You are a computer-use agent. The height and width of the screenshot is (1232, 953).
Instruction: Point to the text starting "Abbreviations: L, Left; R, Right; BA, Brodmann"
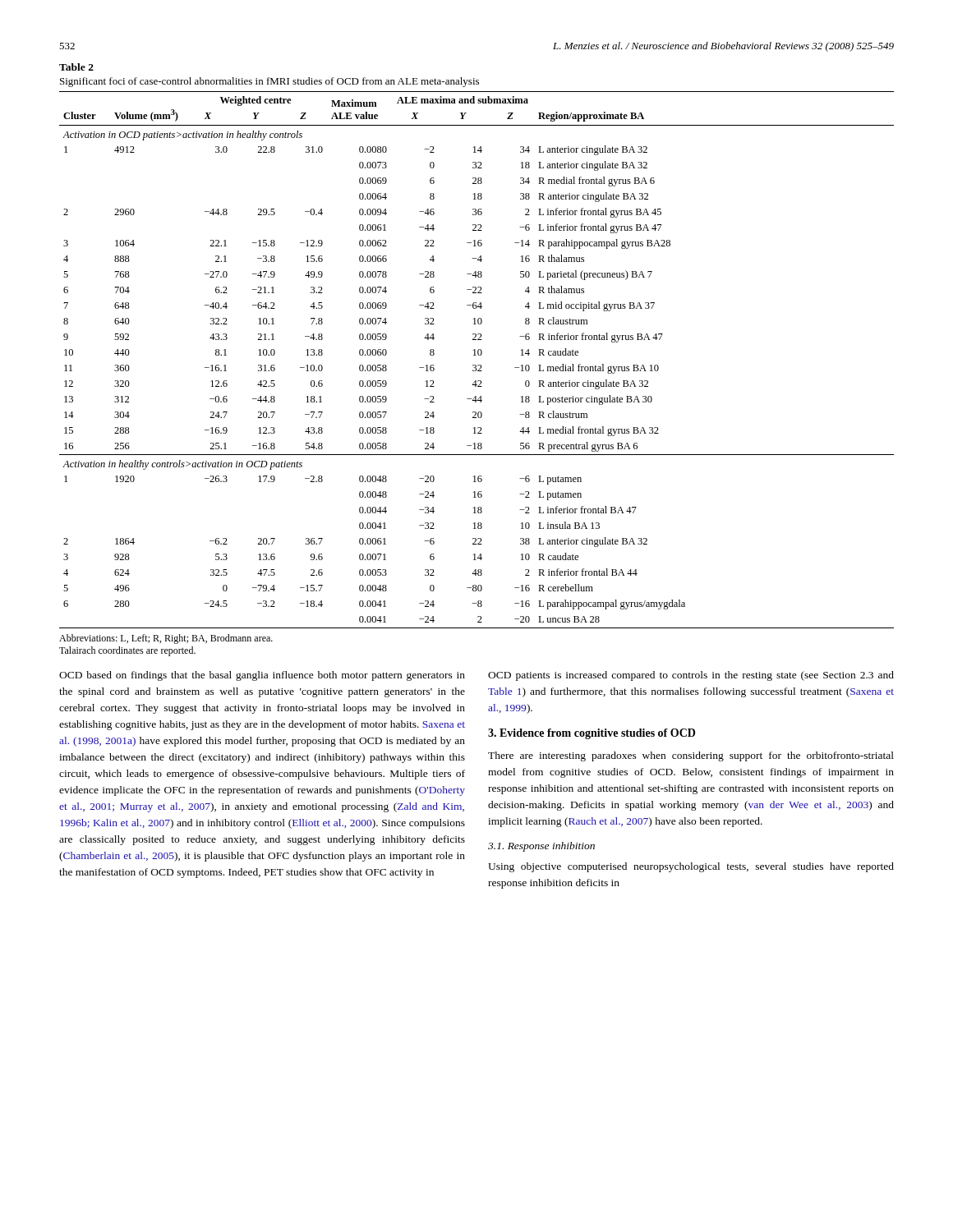[x=166, y=644]
